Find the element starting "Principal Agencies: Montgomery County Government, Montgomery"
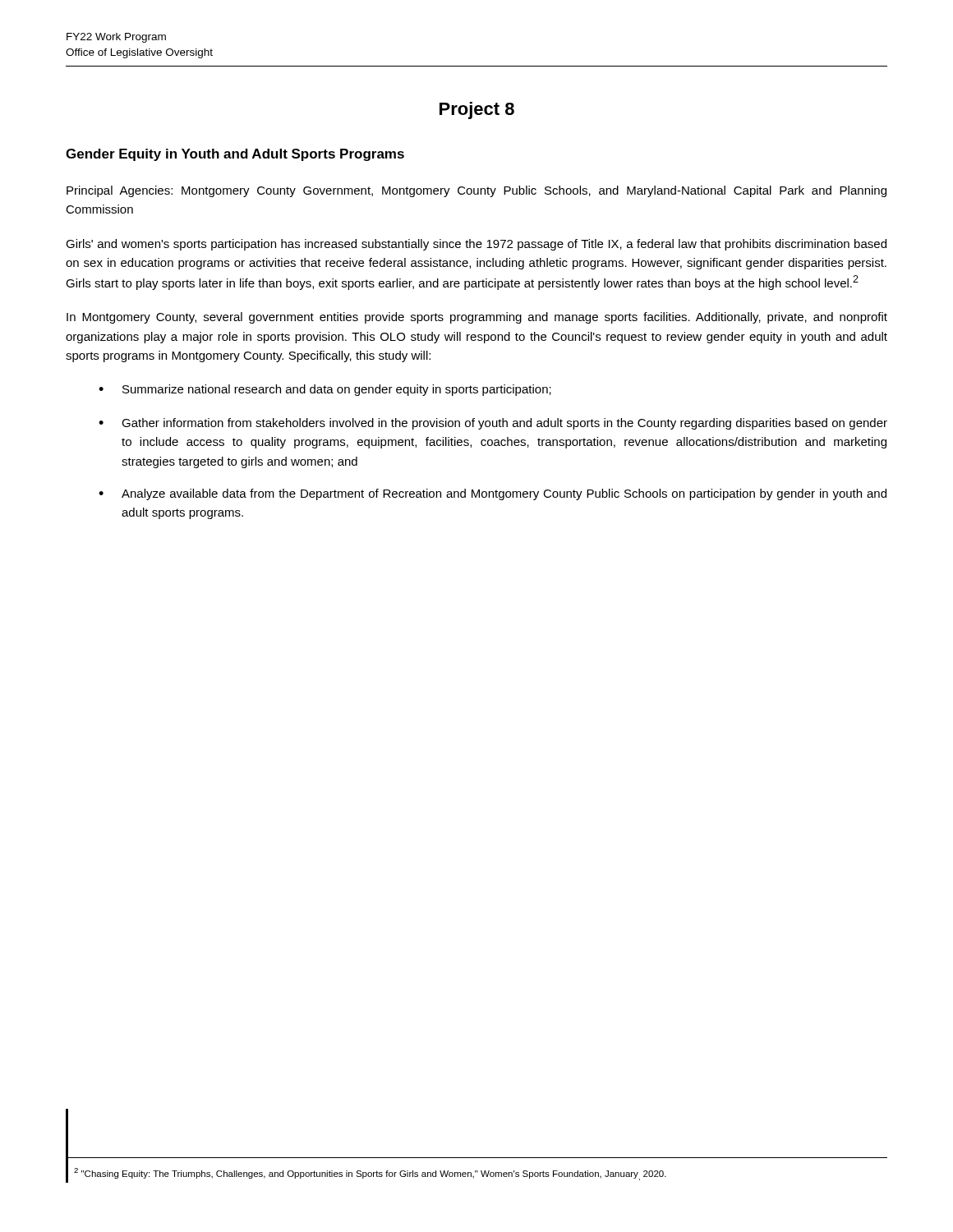The image size is (953, 1232). click(x=476, y=200)
